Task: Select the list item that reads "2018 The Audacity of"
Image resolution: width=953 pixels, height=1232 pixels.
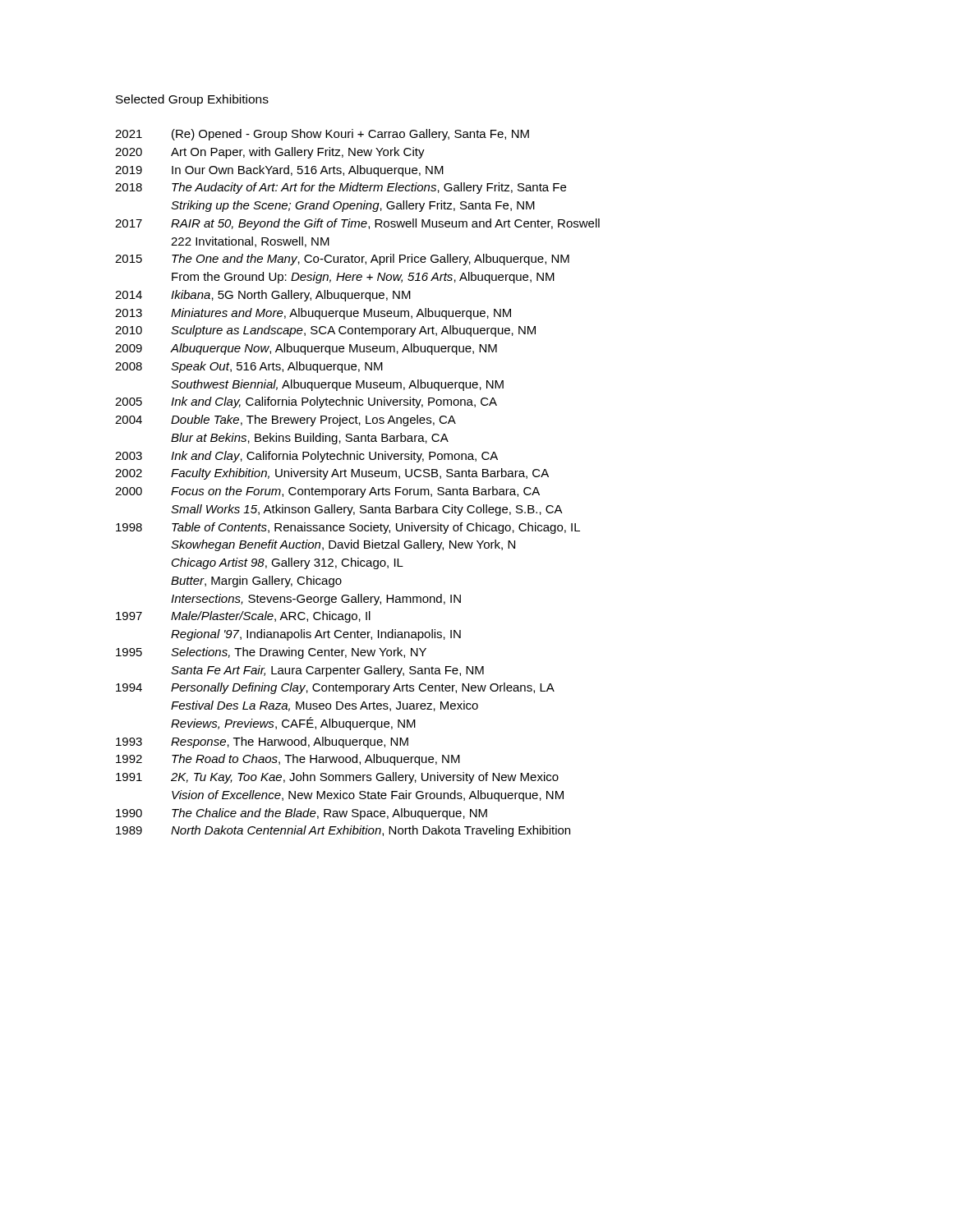Action: [x=472, y=187]
